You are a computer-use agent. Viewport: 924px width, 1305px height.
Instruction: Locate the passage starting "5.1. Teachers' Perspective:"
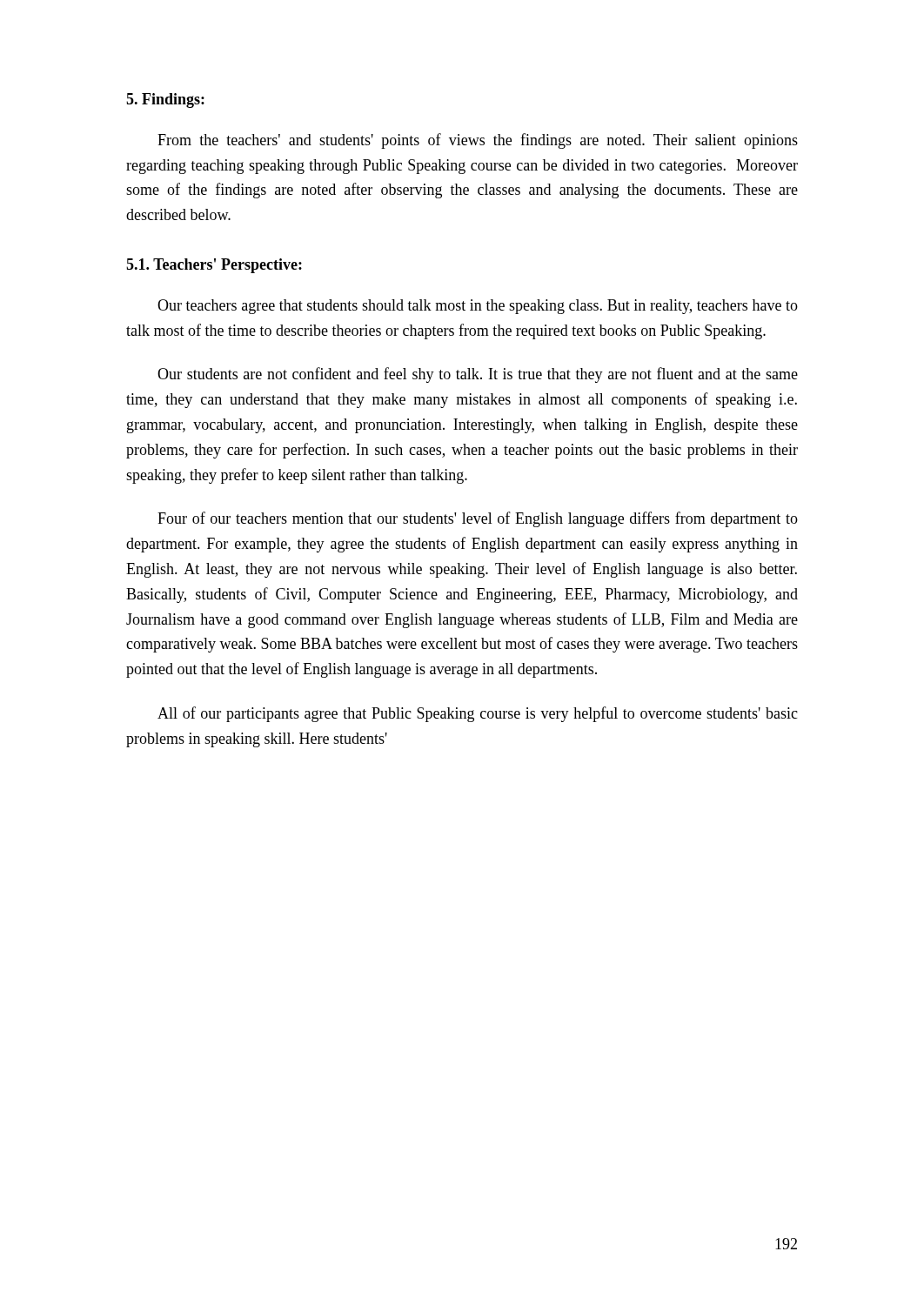(x=214, y=264)
